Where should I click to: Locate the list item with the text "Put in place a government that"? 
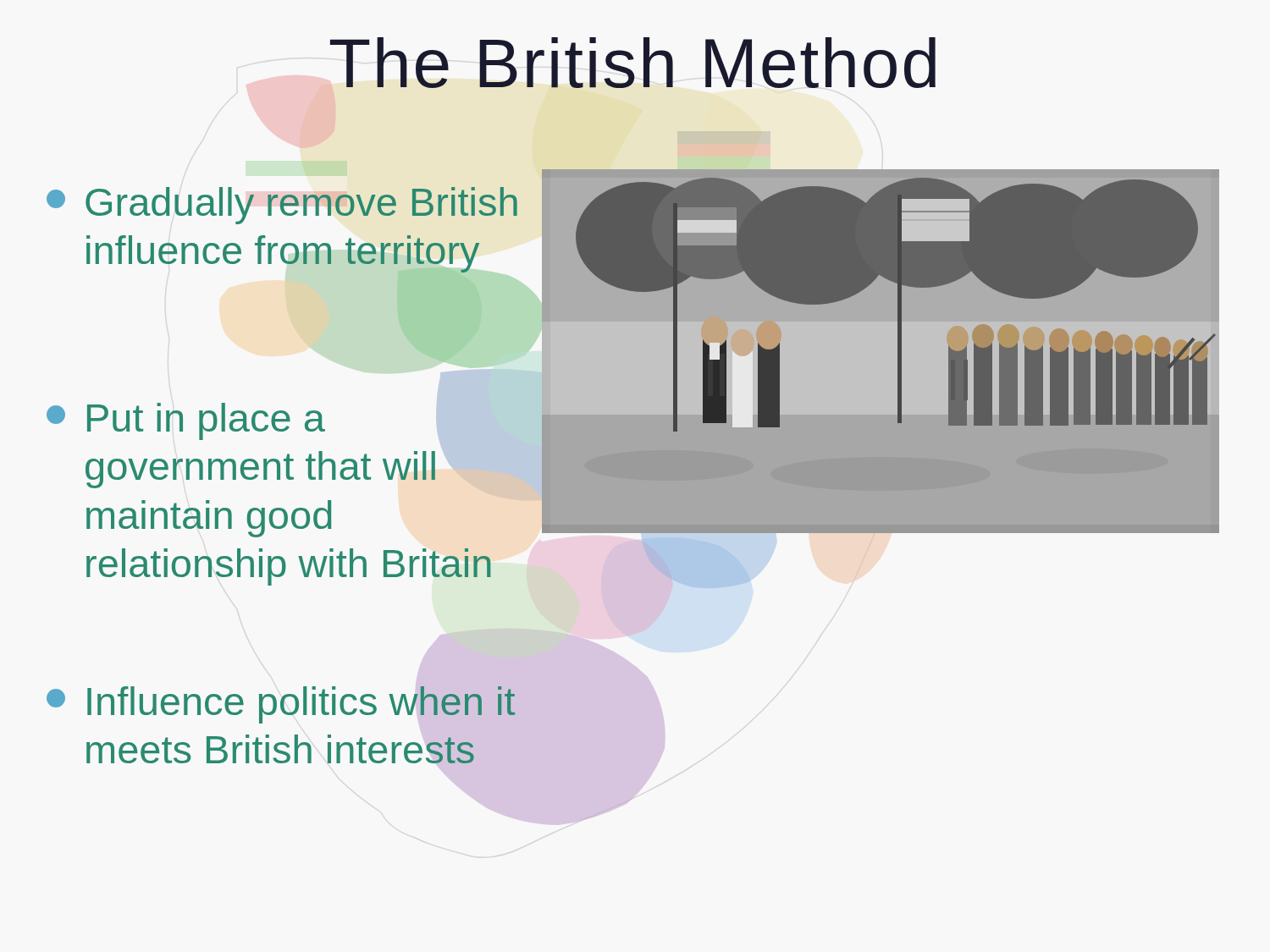[x=296, y=491]
